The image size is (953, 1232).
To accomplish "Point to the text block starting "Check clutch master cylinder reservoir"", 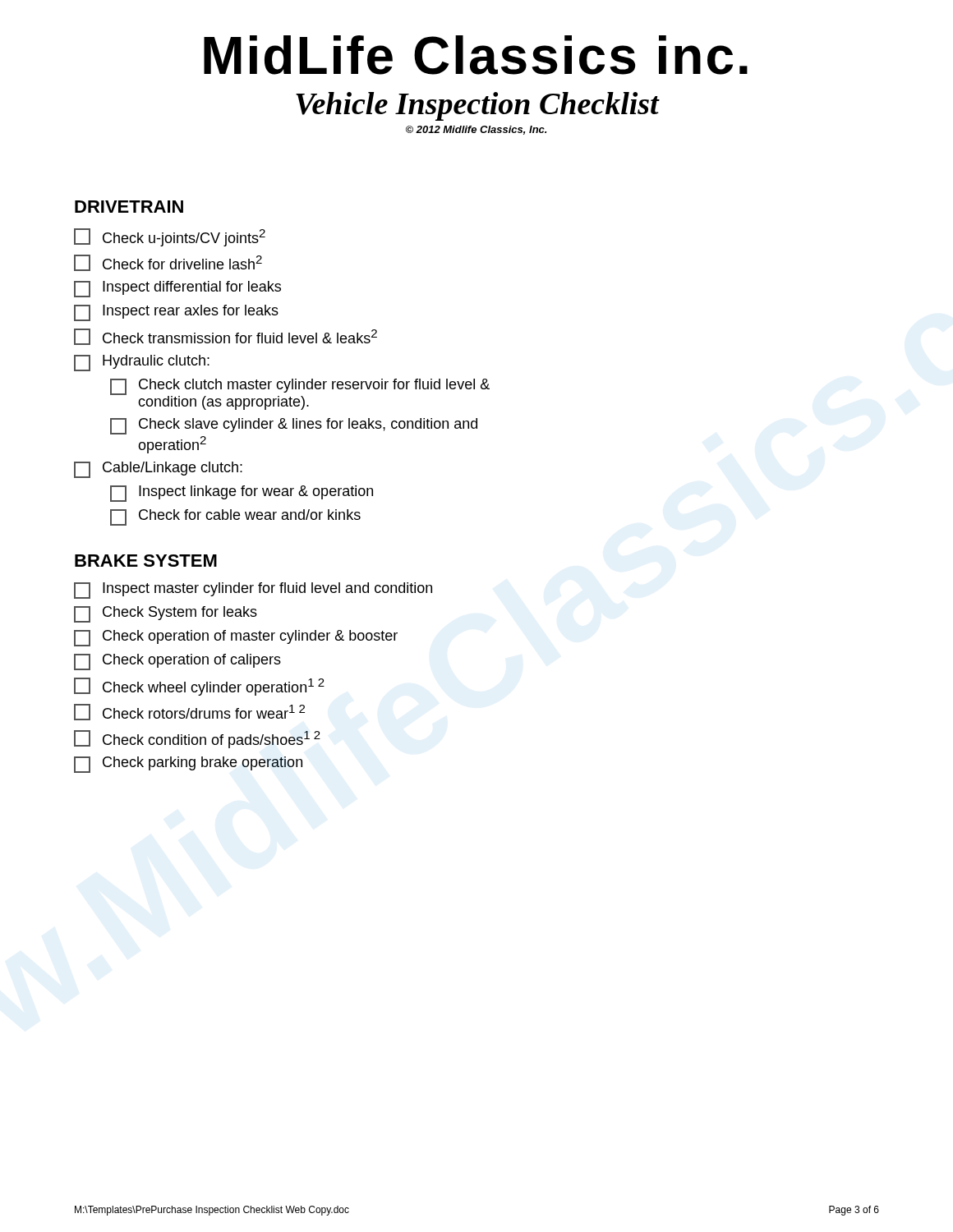I will (x=495, y=393).
